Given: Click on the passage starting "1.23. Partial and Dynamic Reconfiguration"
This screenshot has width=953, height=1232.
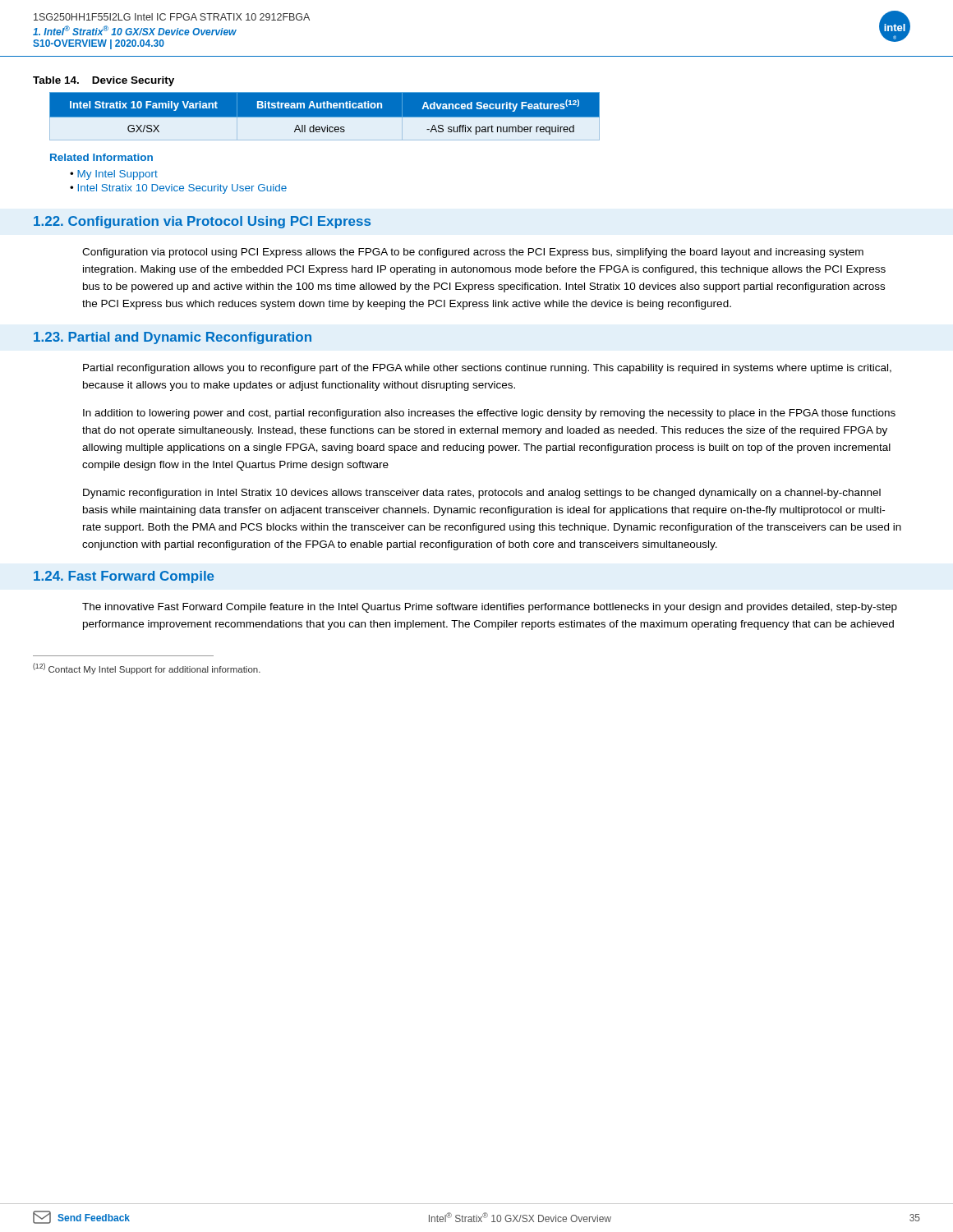Looking at the screenshot, I should [x=173, y=337].
